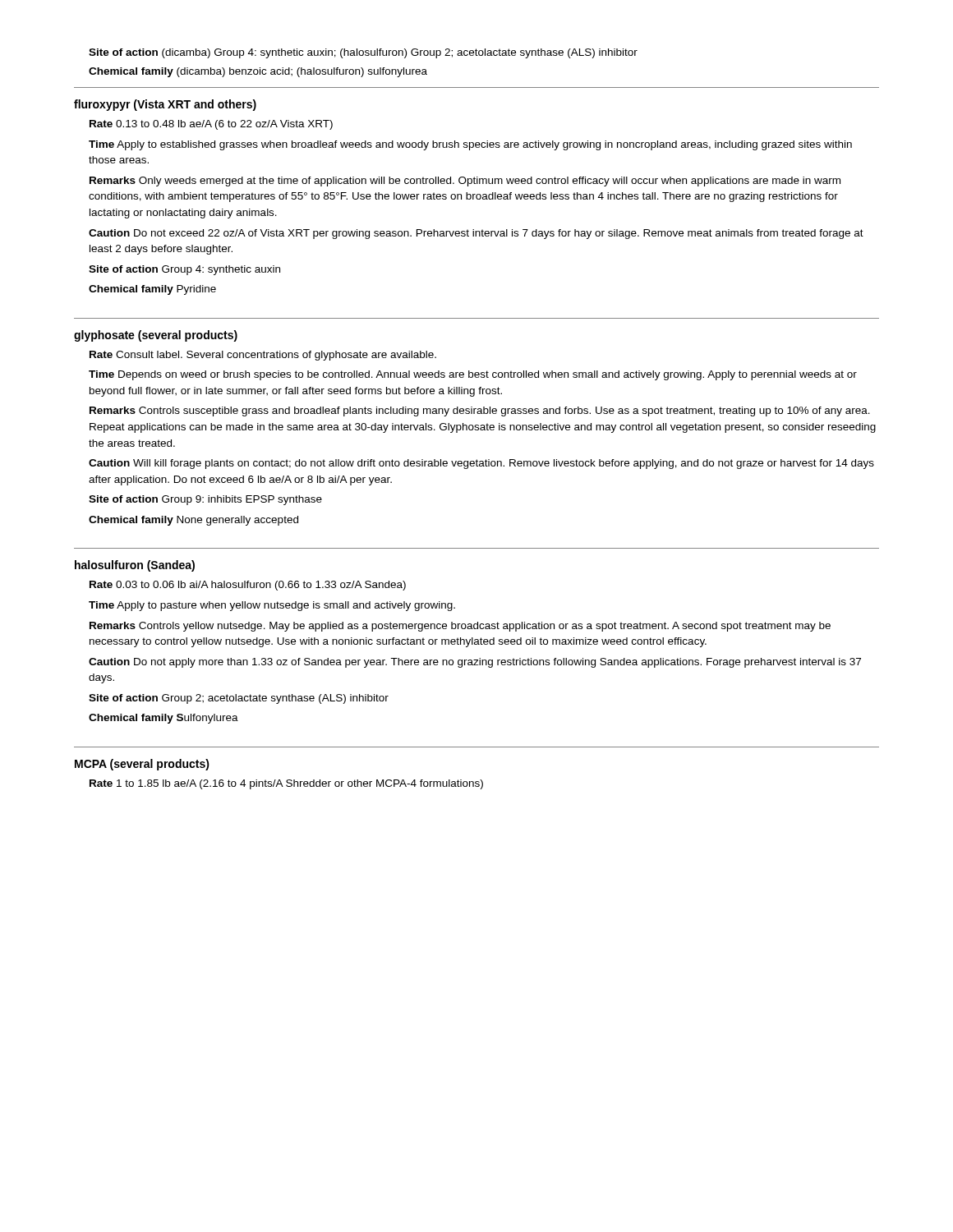Navigate to the text block starting "Caution Do not apply more"

coord(475,669)
